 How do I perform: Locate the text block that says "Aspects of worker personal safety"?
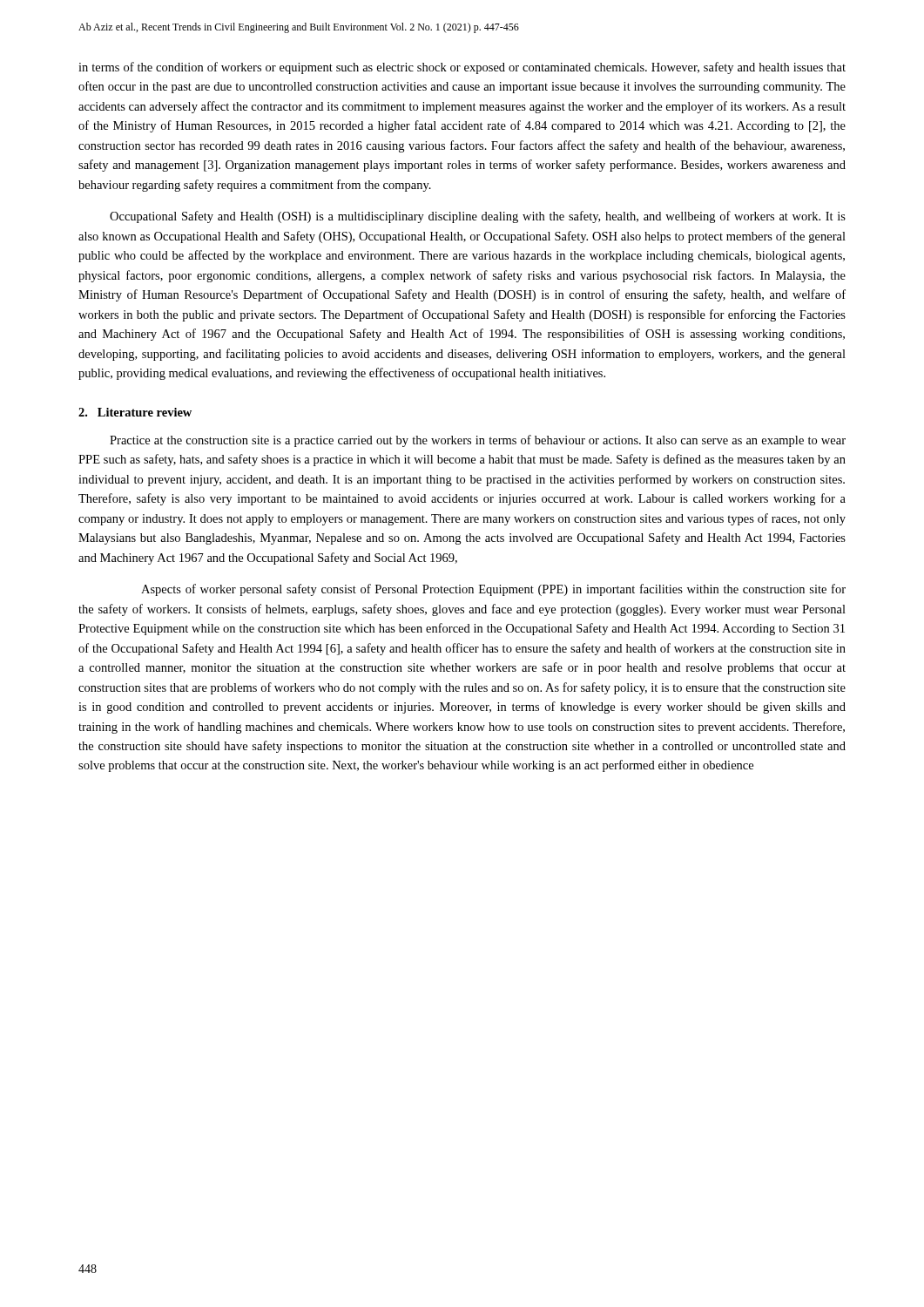[462, 677]
